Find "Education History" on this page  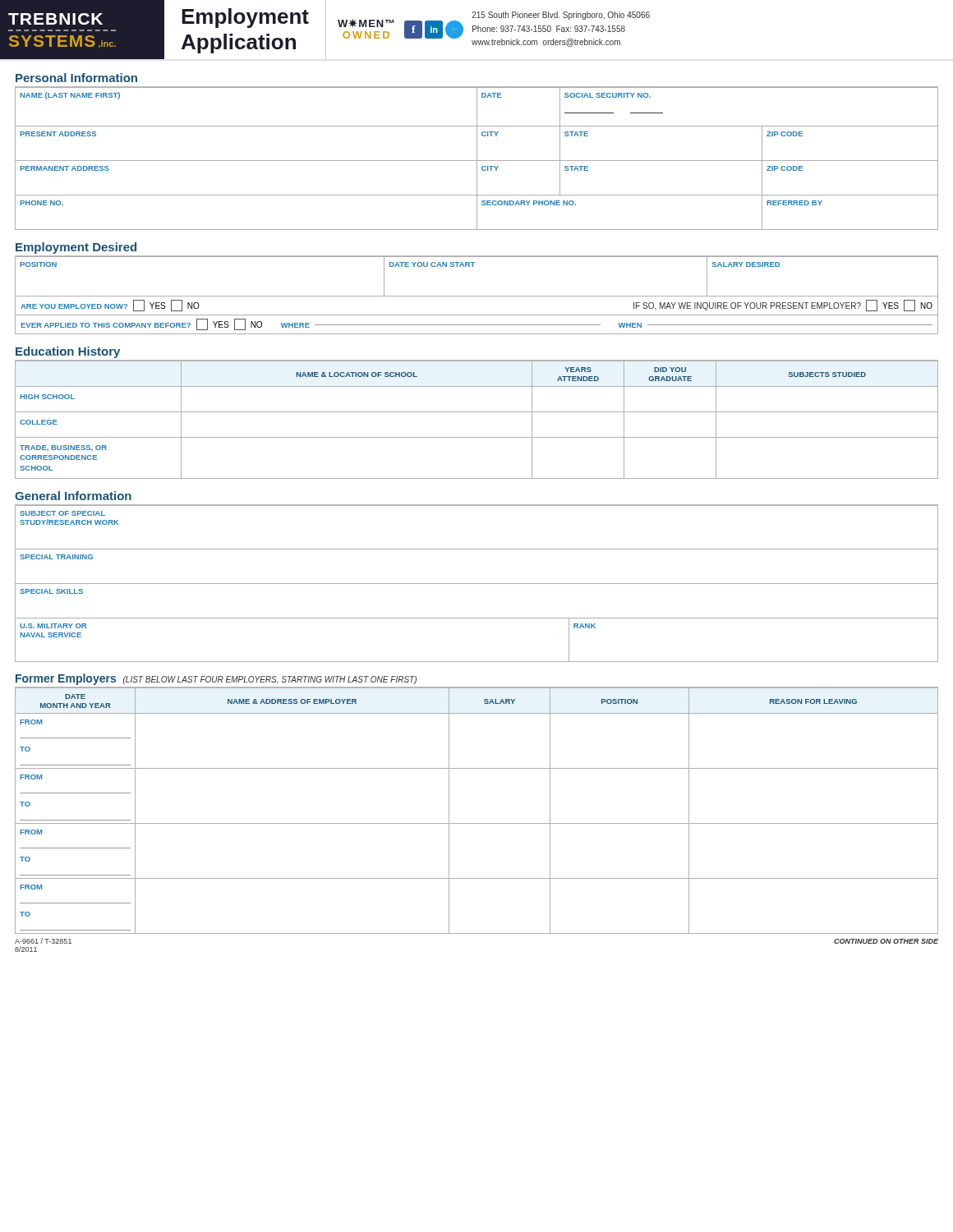68,351
